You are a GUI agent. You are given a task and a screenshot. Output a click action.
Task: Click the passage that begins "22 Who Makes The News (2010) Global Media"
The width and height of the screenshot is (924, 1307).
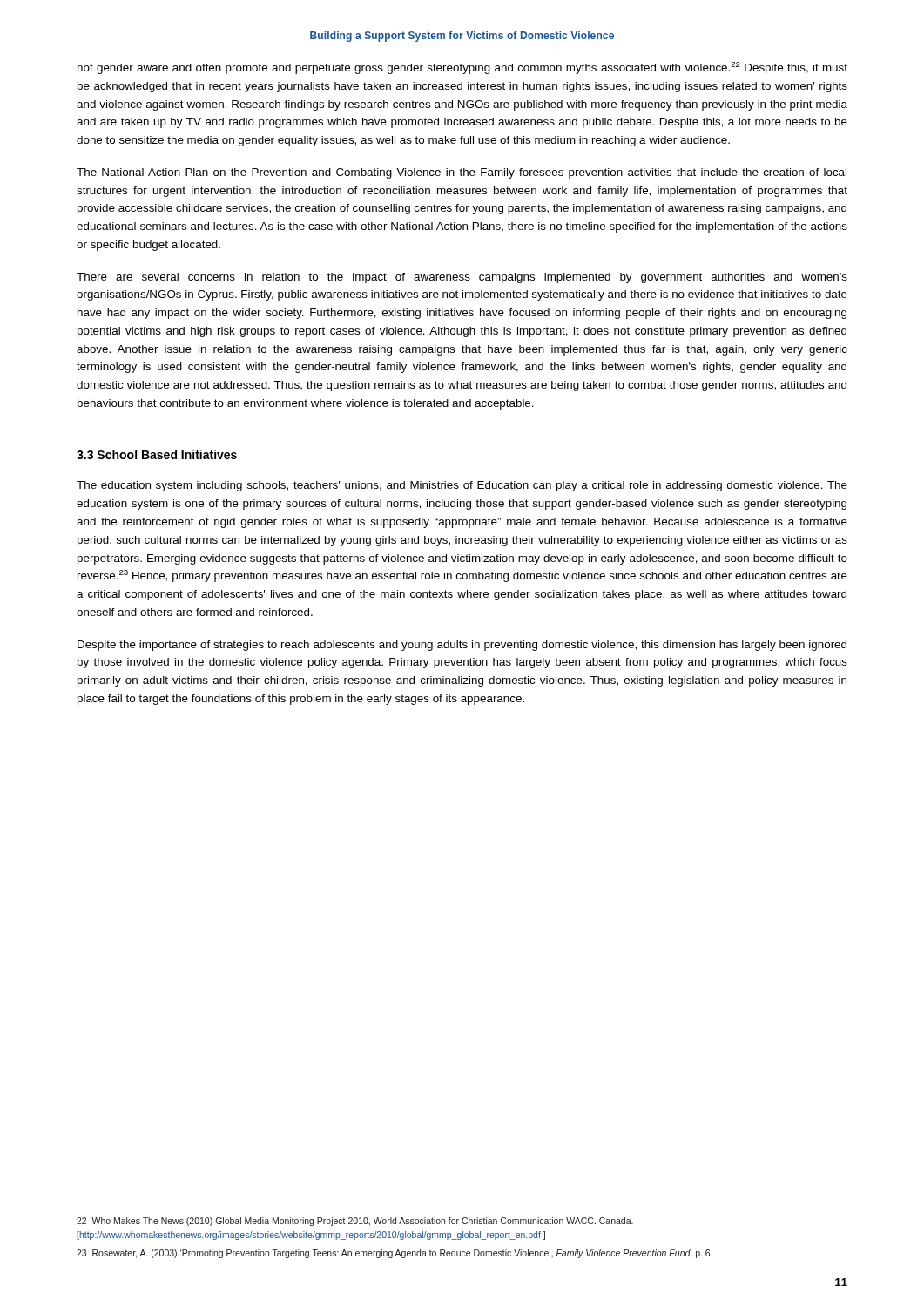(355, 1228)
